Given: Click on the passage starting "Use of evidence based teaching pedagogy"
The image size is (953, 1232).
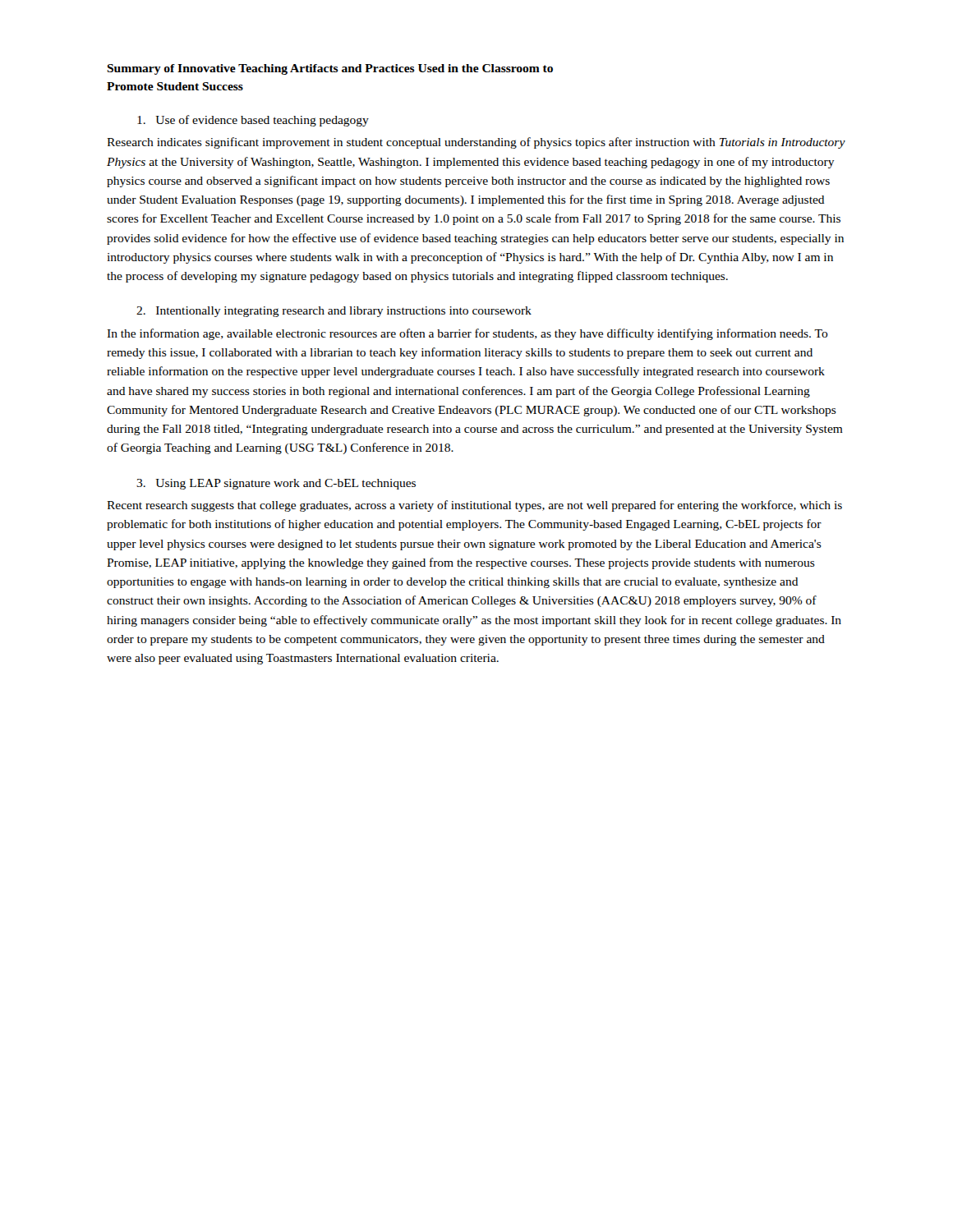Looking at the screenshot, I should tap(253, 119).
